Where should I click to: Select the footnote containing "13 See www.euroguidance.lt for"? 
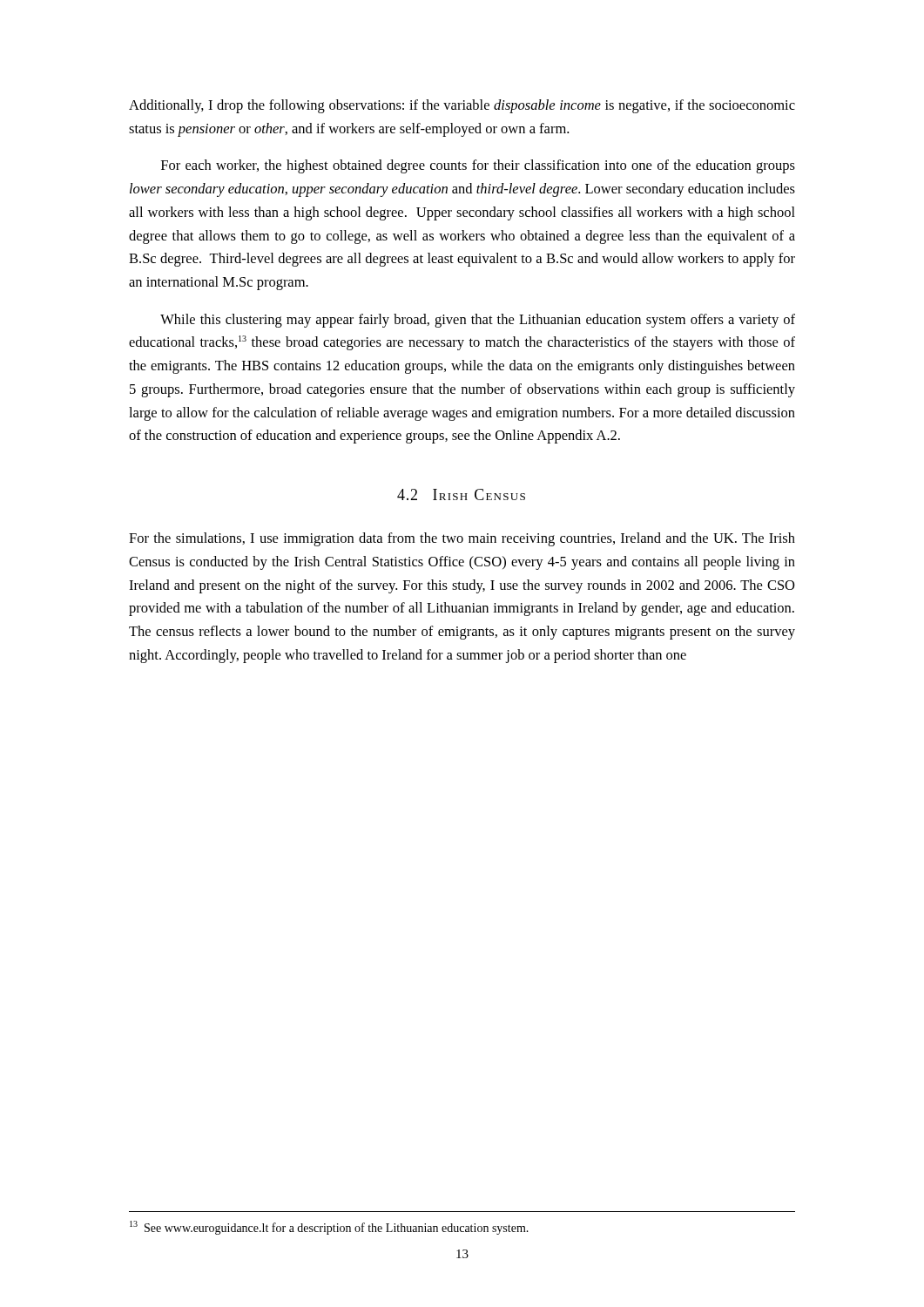coord(329,1227)
